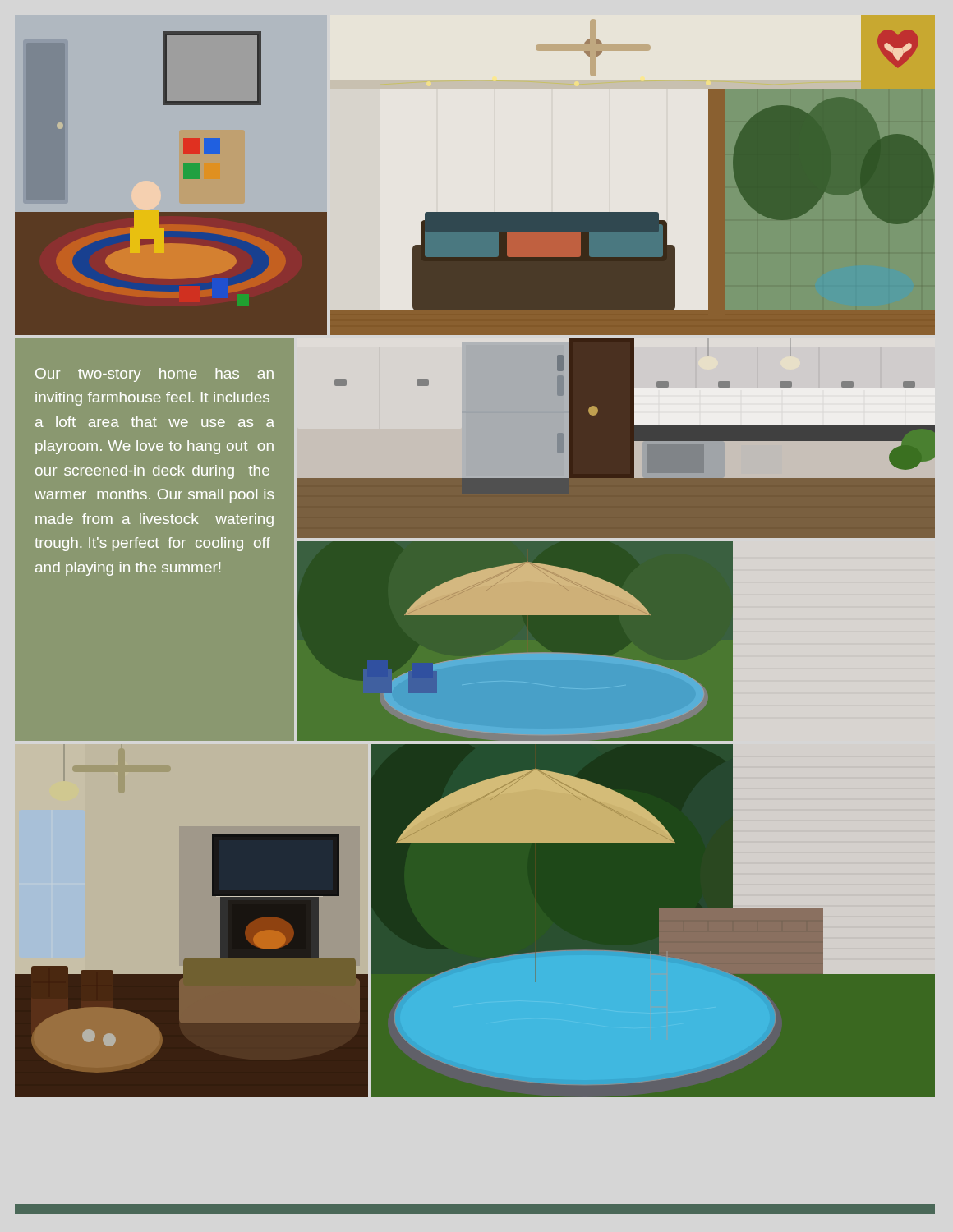Select the logo
The height and width of the screenshot is (1232, 953).
[x=898, y=52]
